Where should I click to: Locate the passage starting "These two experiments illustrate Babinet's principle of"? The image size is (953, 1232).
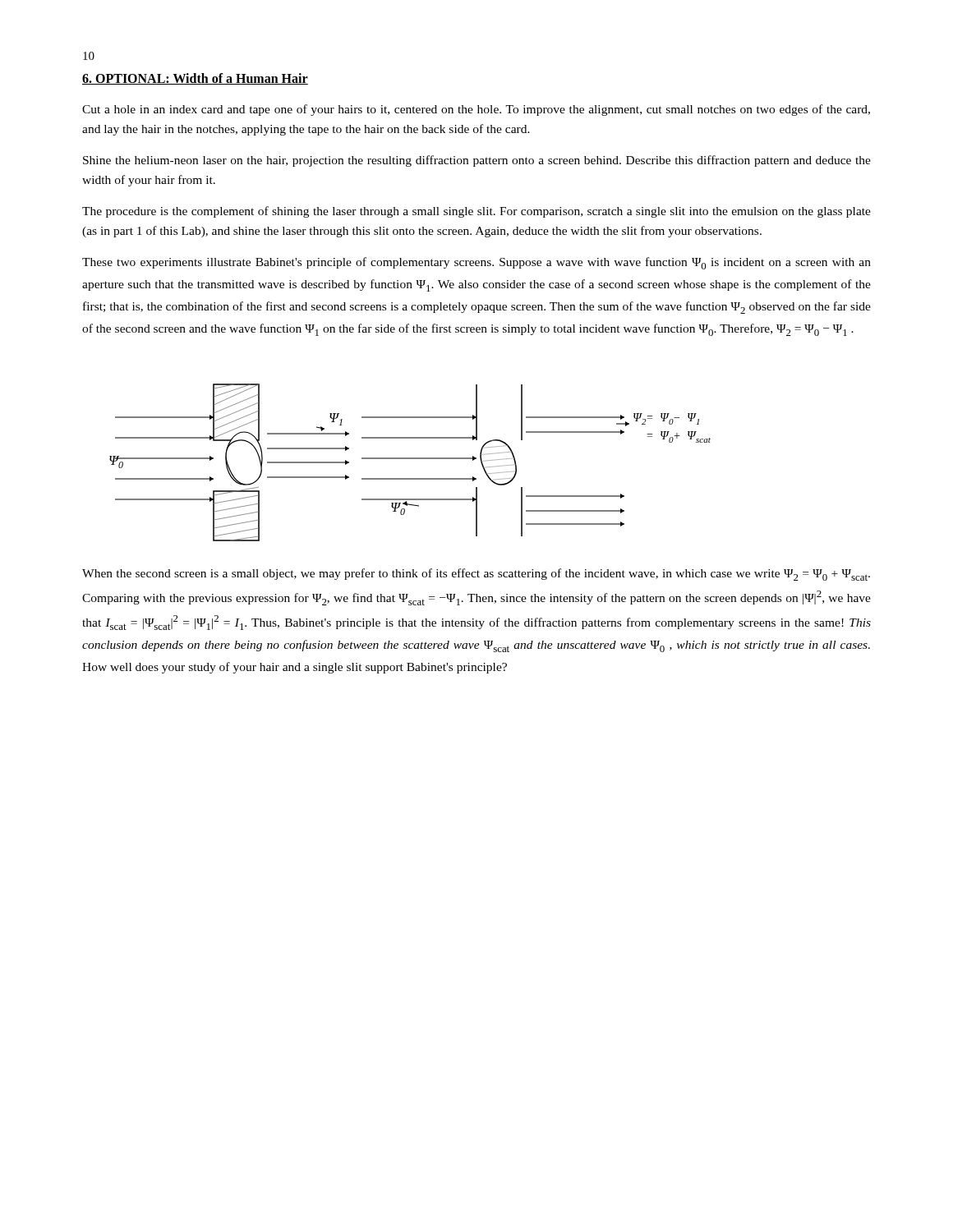(476, 297)
